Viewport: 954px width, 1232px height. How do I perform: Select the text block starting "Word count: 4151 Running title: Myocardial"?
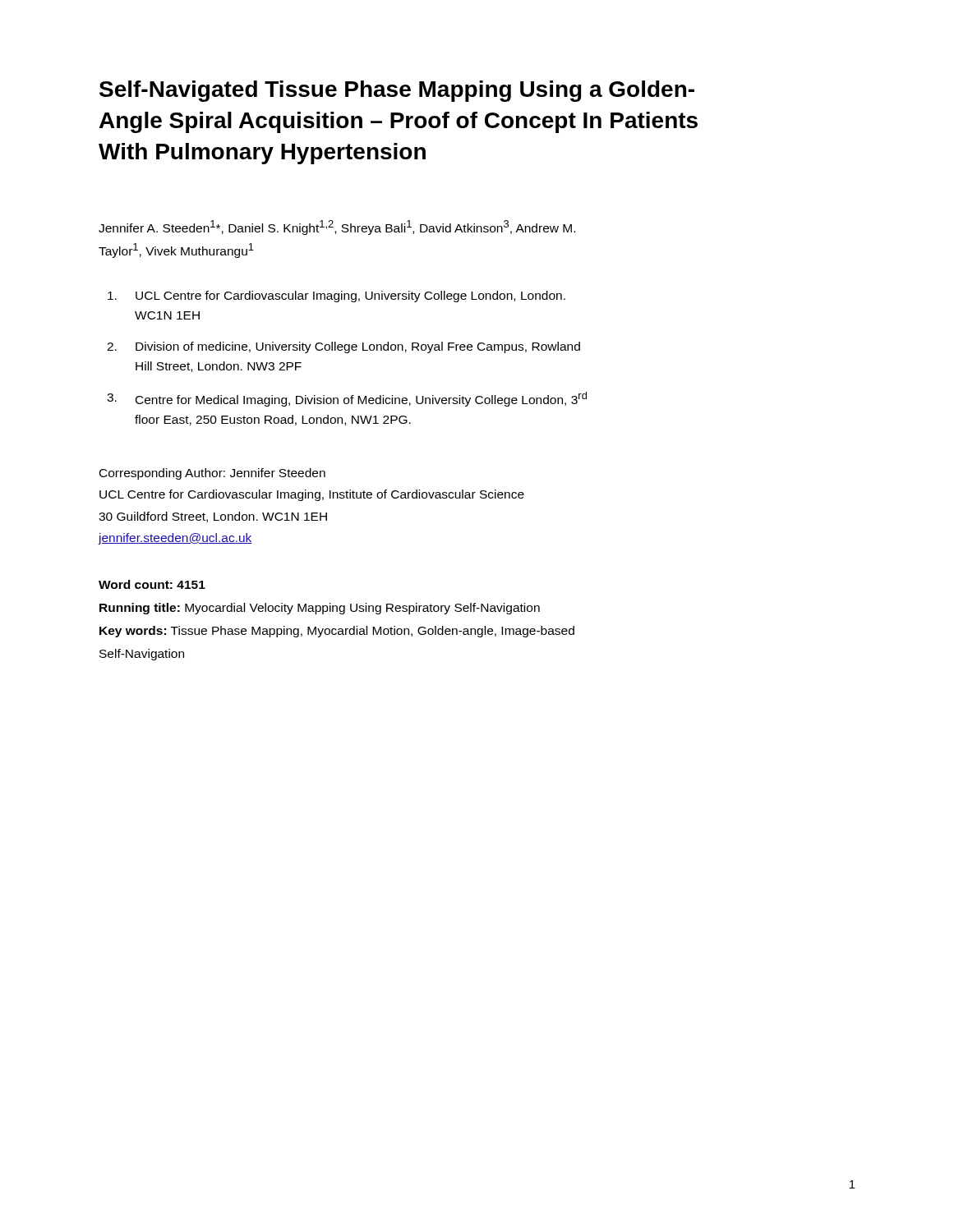pyautogui.click(x=337, y=619)
